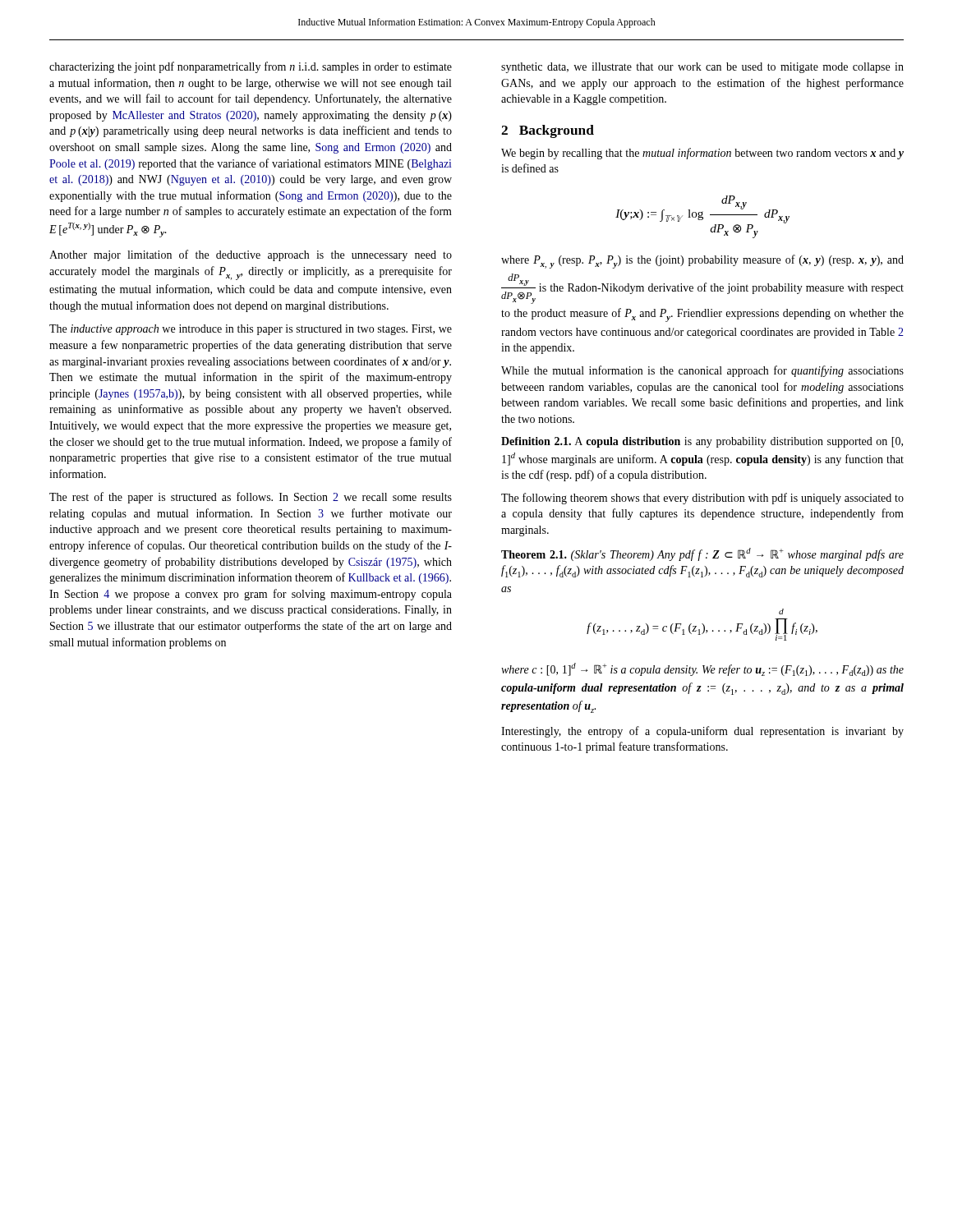Find the text block that says "While the mutual information is"
953x1232 pixels.
(702, 395)
